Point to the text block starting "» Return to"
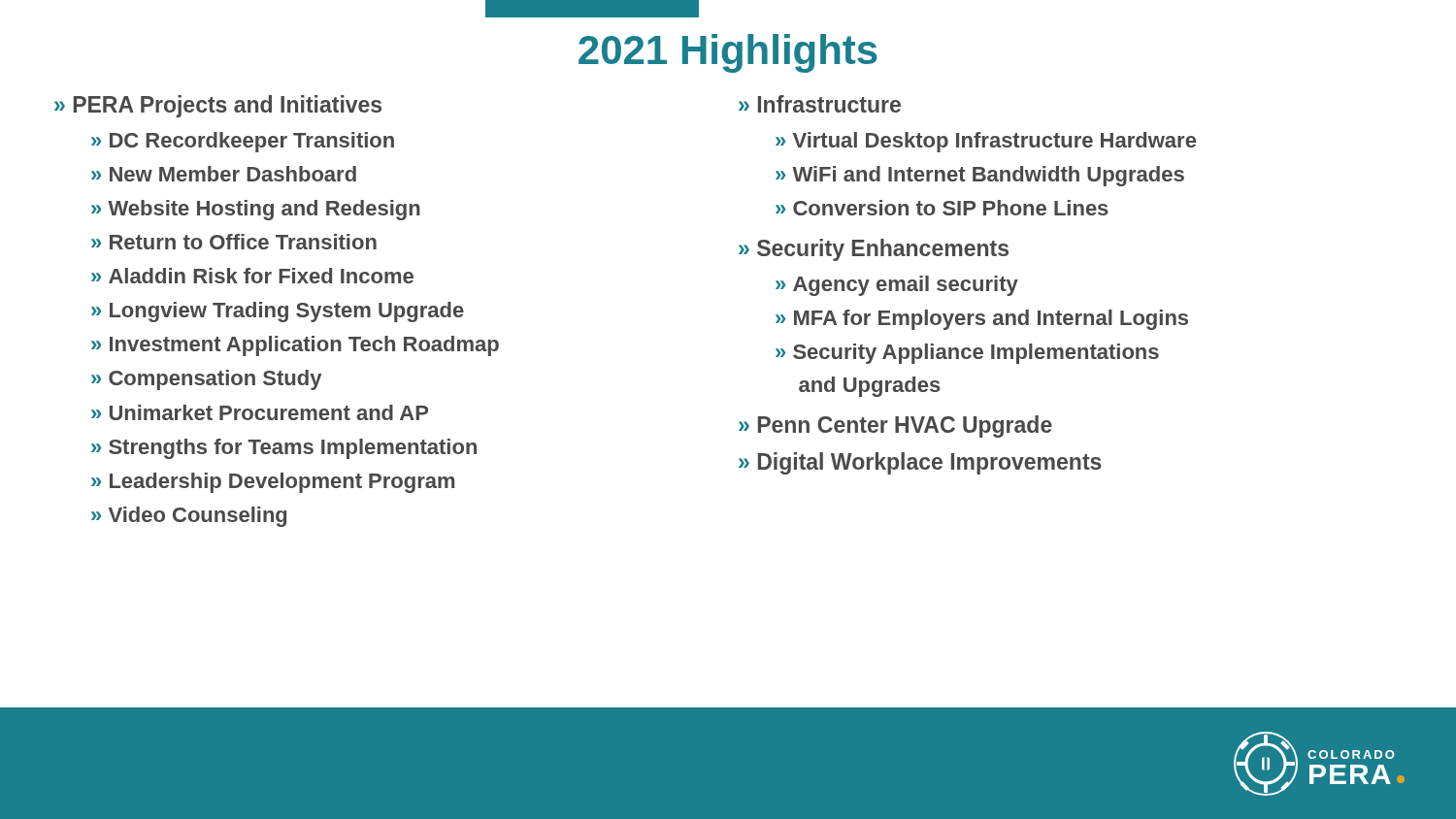The image size is (1456, 819). coord(234,242)
